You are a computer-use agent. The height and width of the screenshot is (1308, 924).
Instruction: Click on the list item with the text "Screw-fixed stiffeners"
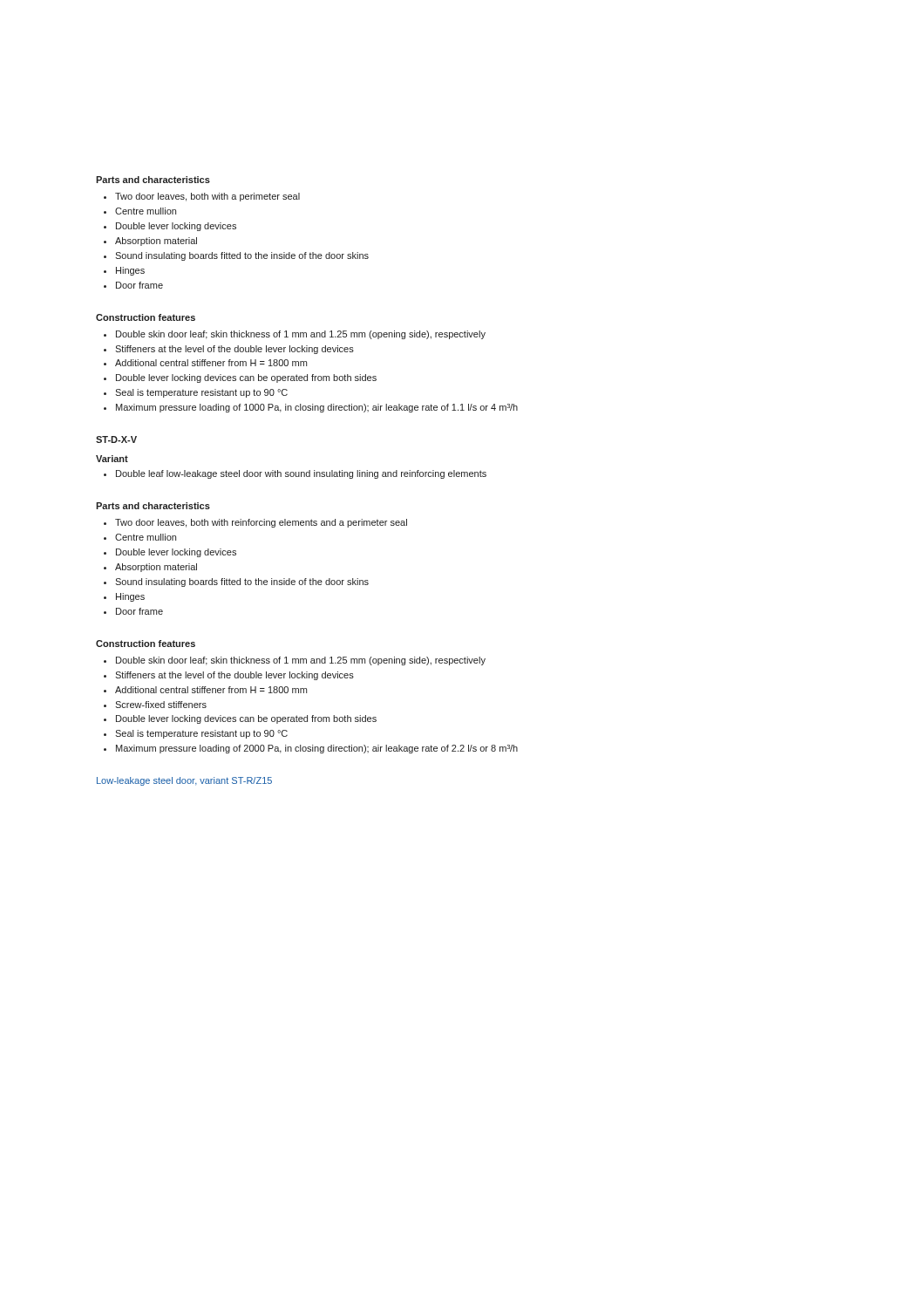pos(161,704)
